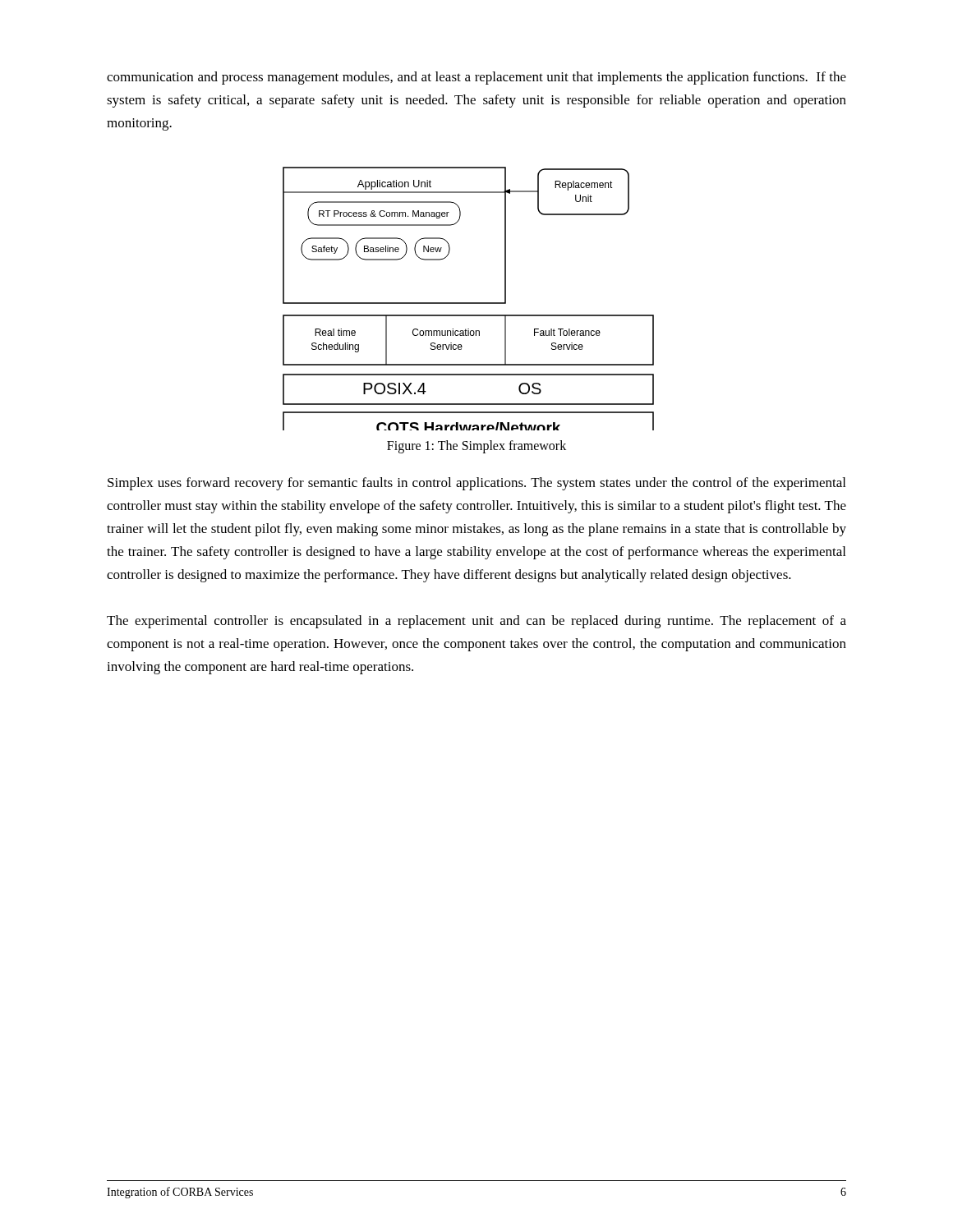The width and height of the screenshot is (953, 1232).
Task: Click the passage that begins "The experimental controller is encapsulated in"
Action: pos(476,644)
